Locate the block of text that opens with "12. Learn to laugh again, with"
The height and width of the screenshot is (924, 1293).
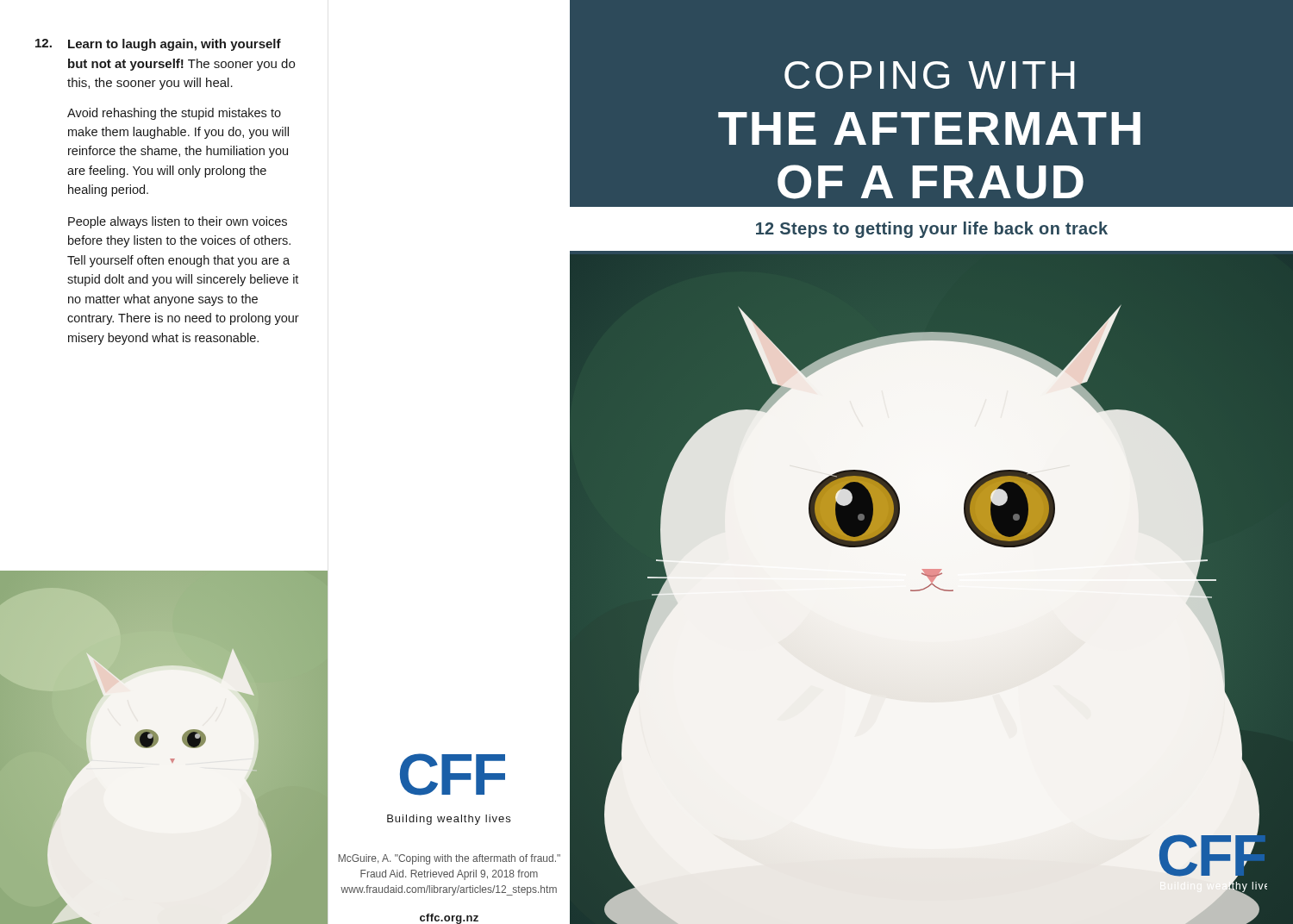coord(168,64)
